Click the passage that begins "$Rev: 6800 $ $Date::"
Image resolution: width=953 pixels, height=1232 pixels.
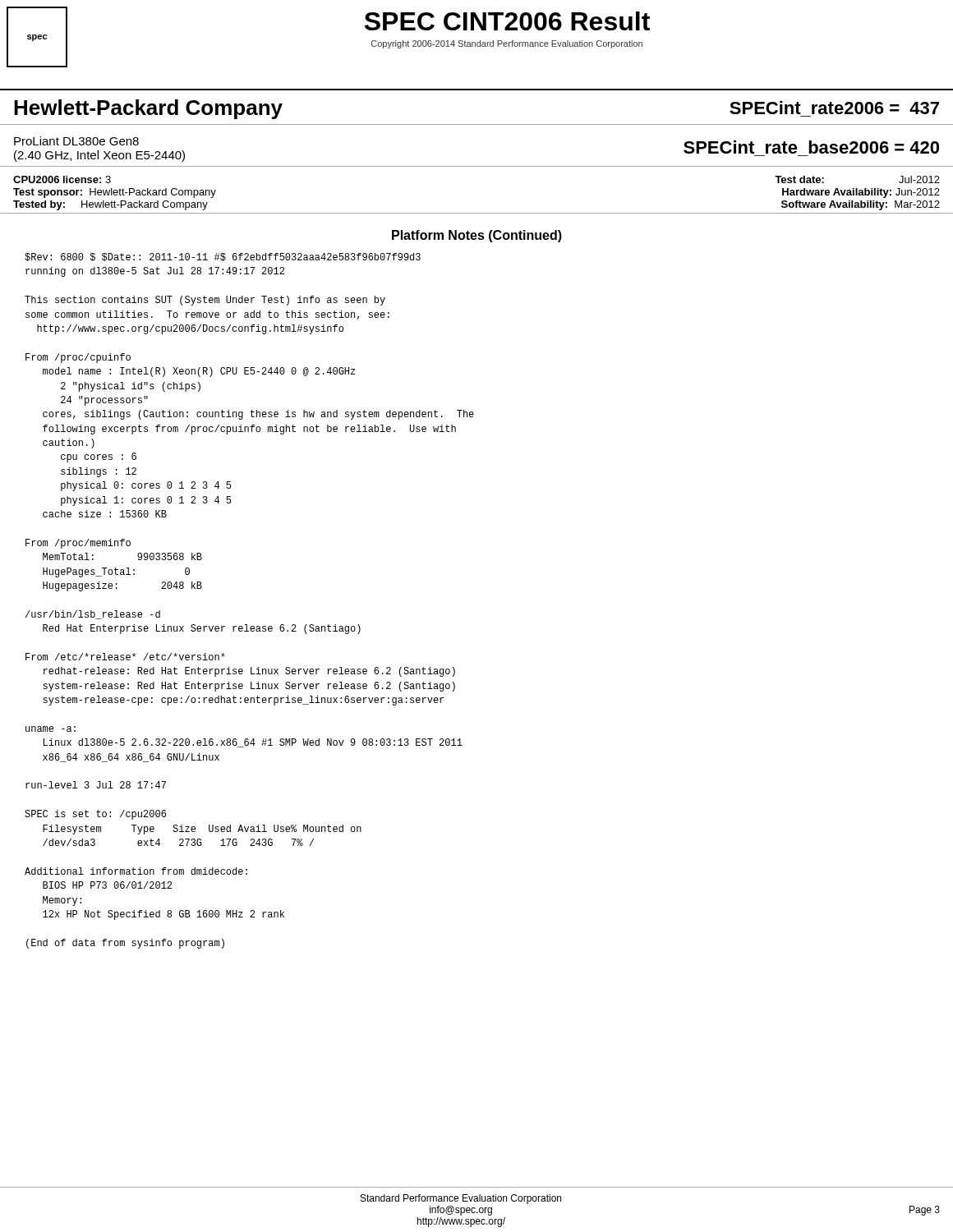coord(223,257)
